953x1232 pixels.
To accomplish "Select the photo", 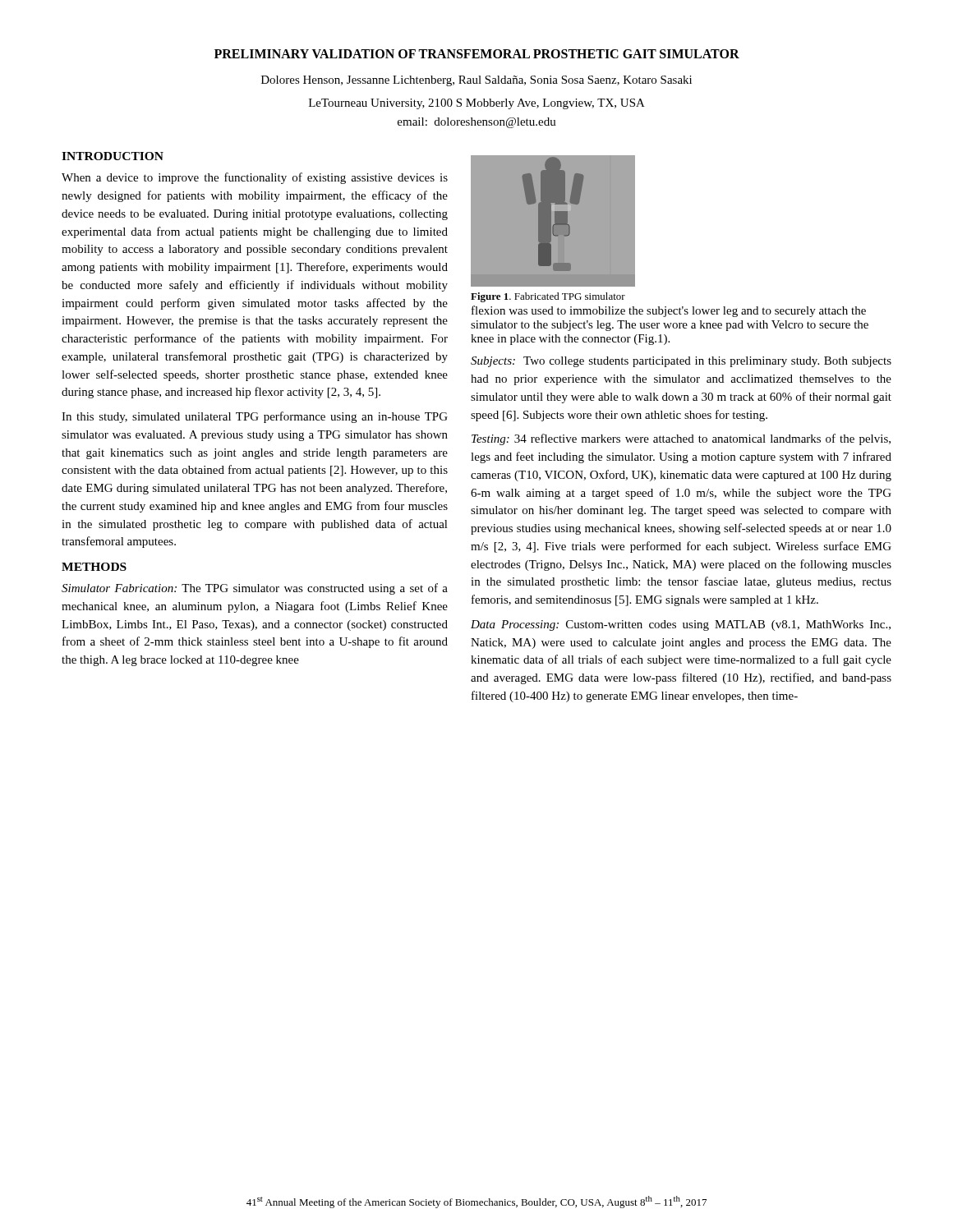I will (x=553, y=221).
